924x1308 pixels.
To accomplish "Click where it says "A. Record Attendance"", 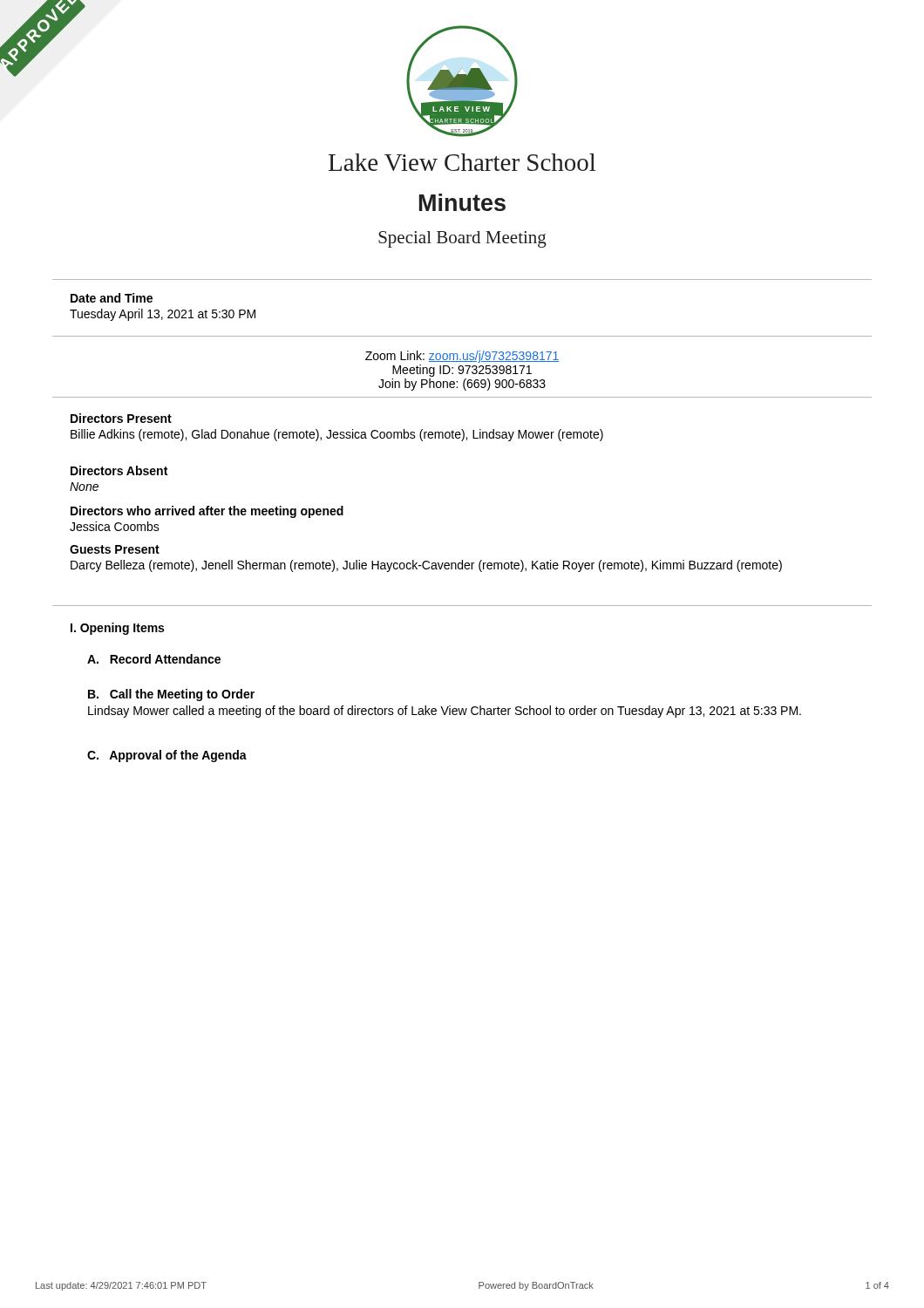I will 154,659.
